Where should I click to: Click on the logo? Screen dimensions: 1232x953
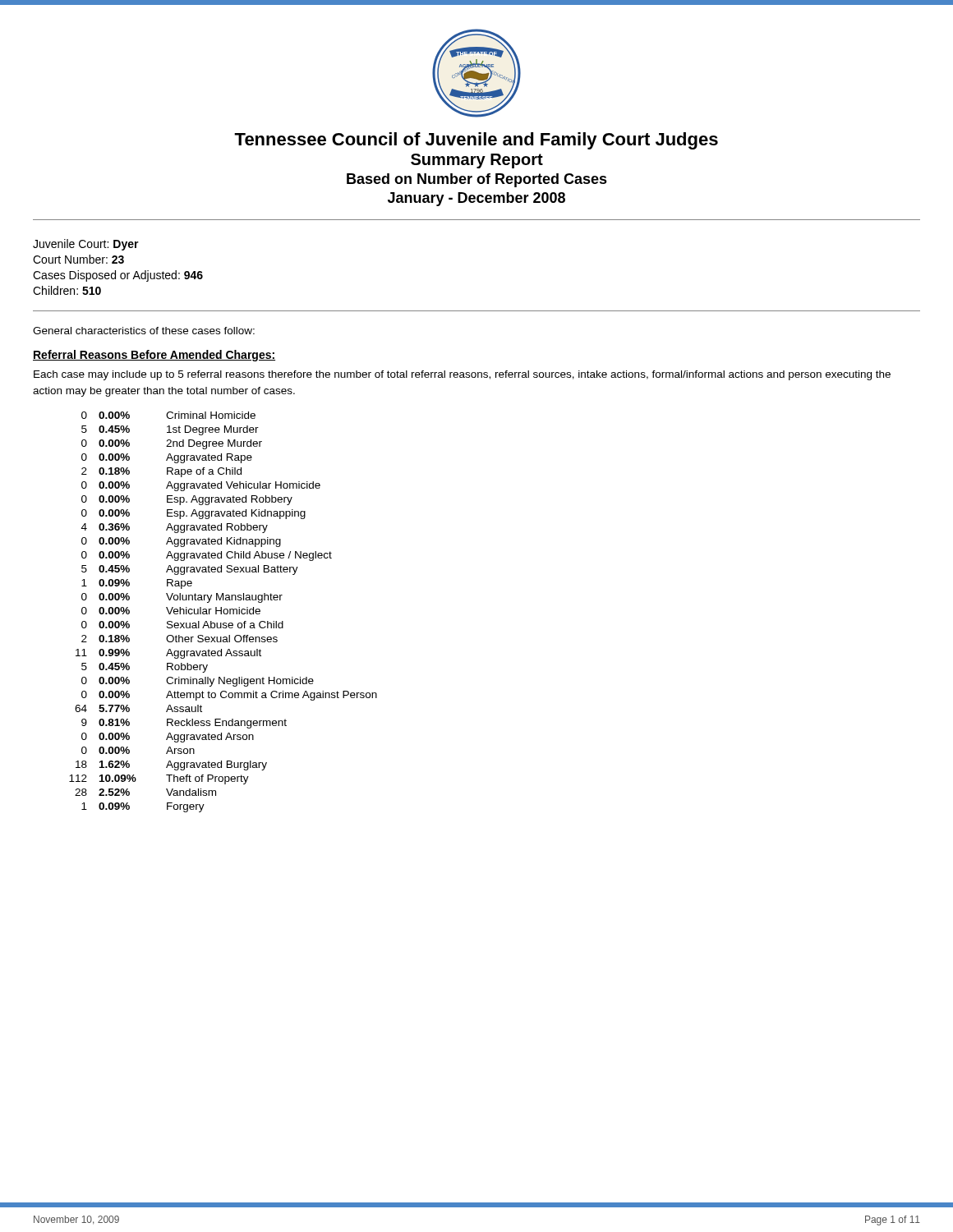(476, 66)
